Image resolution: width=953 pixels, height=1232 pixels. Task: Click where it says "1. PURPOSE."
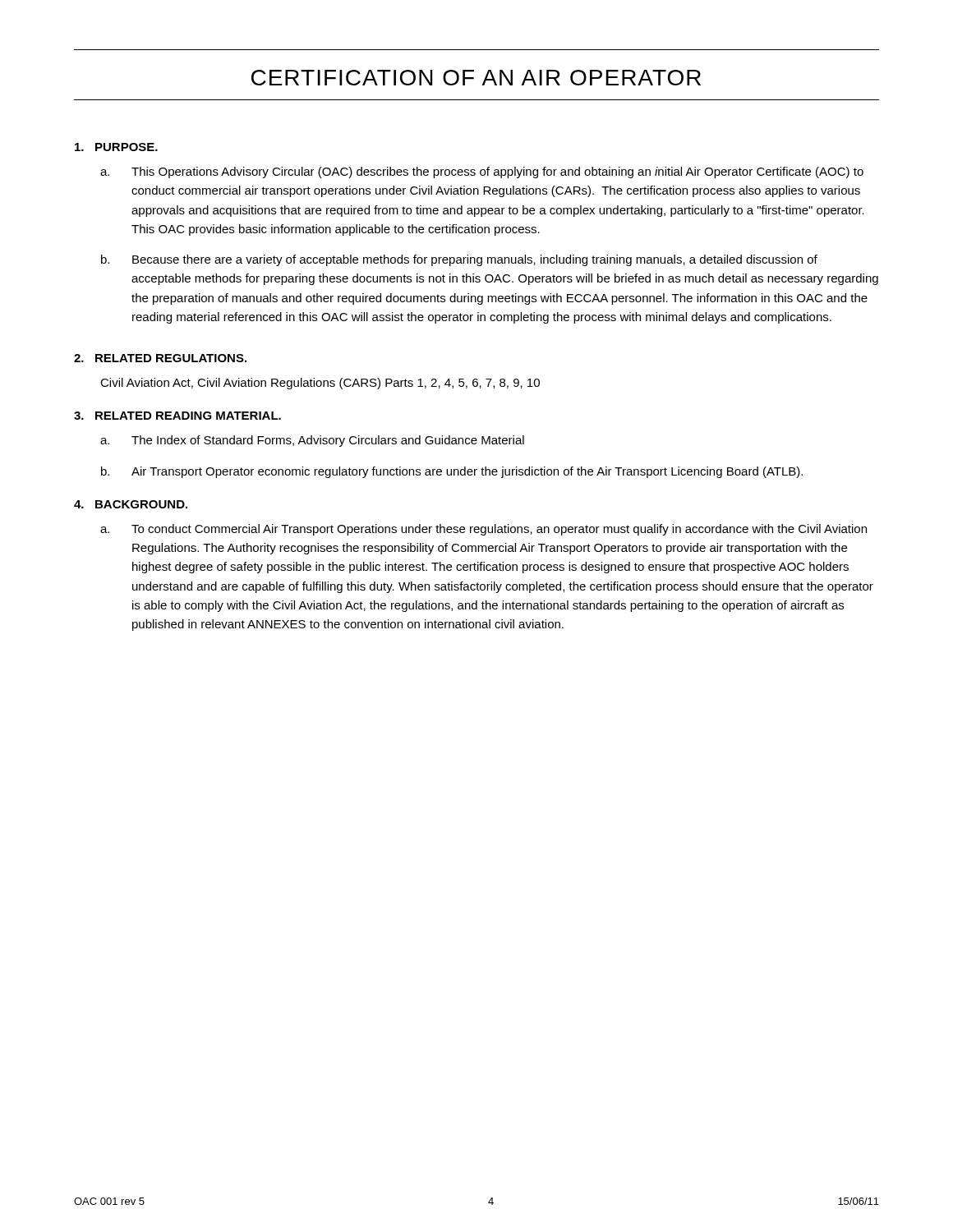coord(116,147)
